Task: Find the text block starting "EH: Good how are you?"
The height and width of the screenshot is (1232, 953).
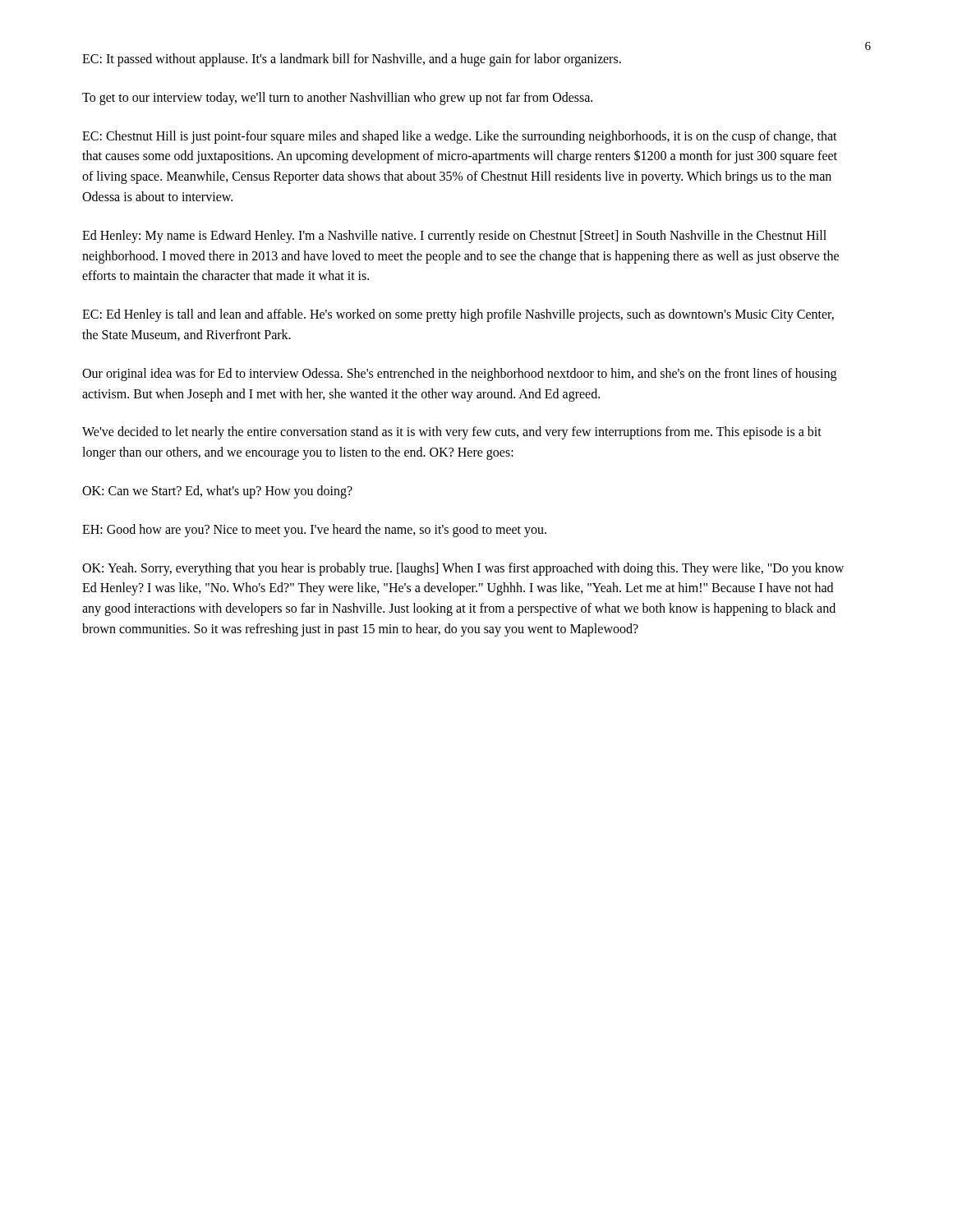Action: (315, 529)
